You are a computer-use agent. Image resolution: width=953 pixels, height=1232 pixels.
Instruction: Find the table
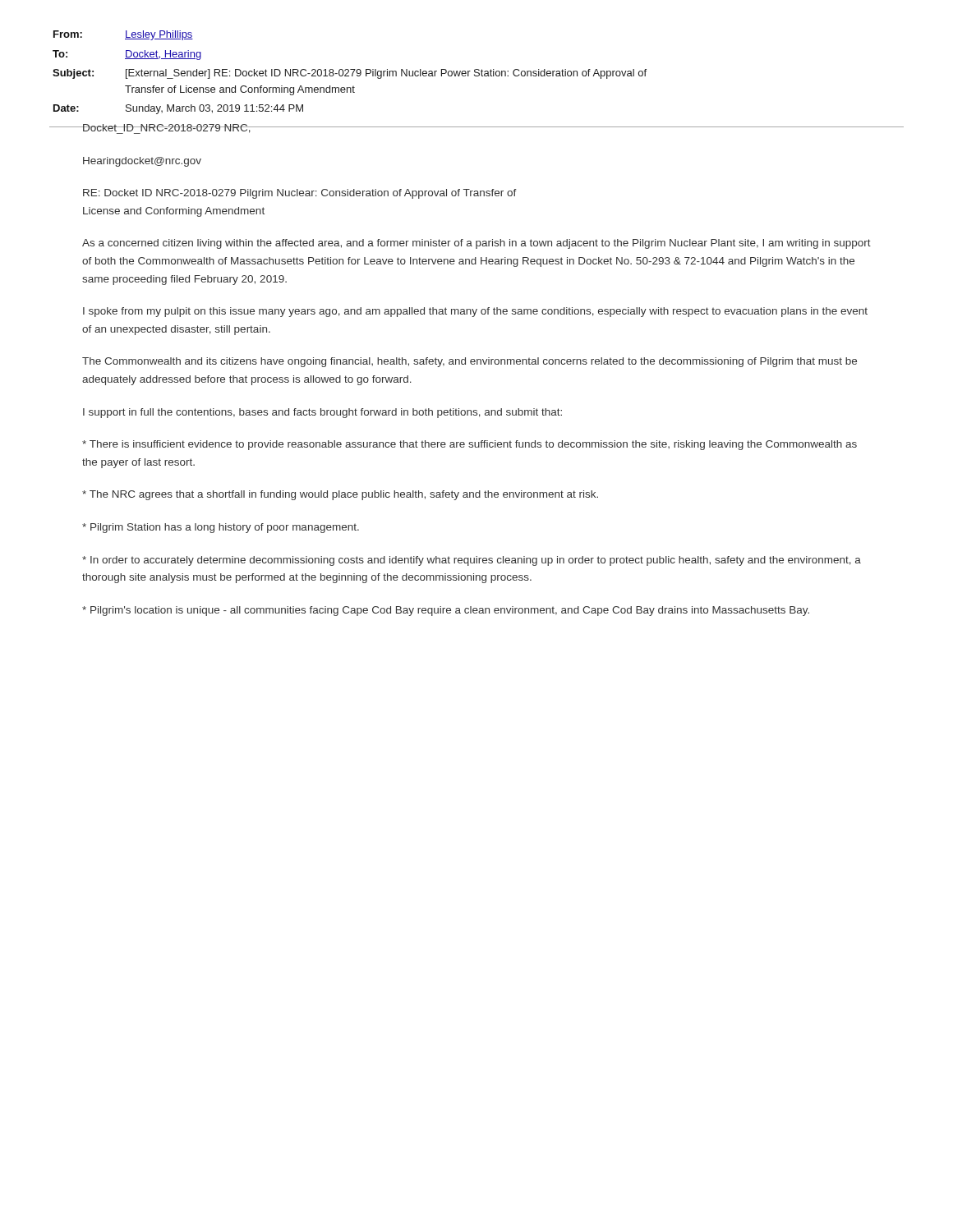476,76
